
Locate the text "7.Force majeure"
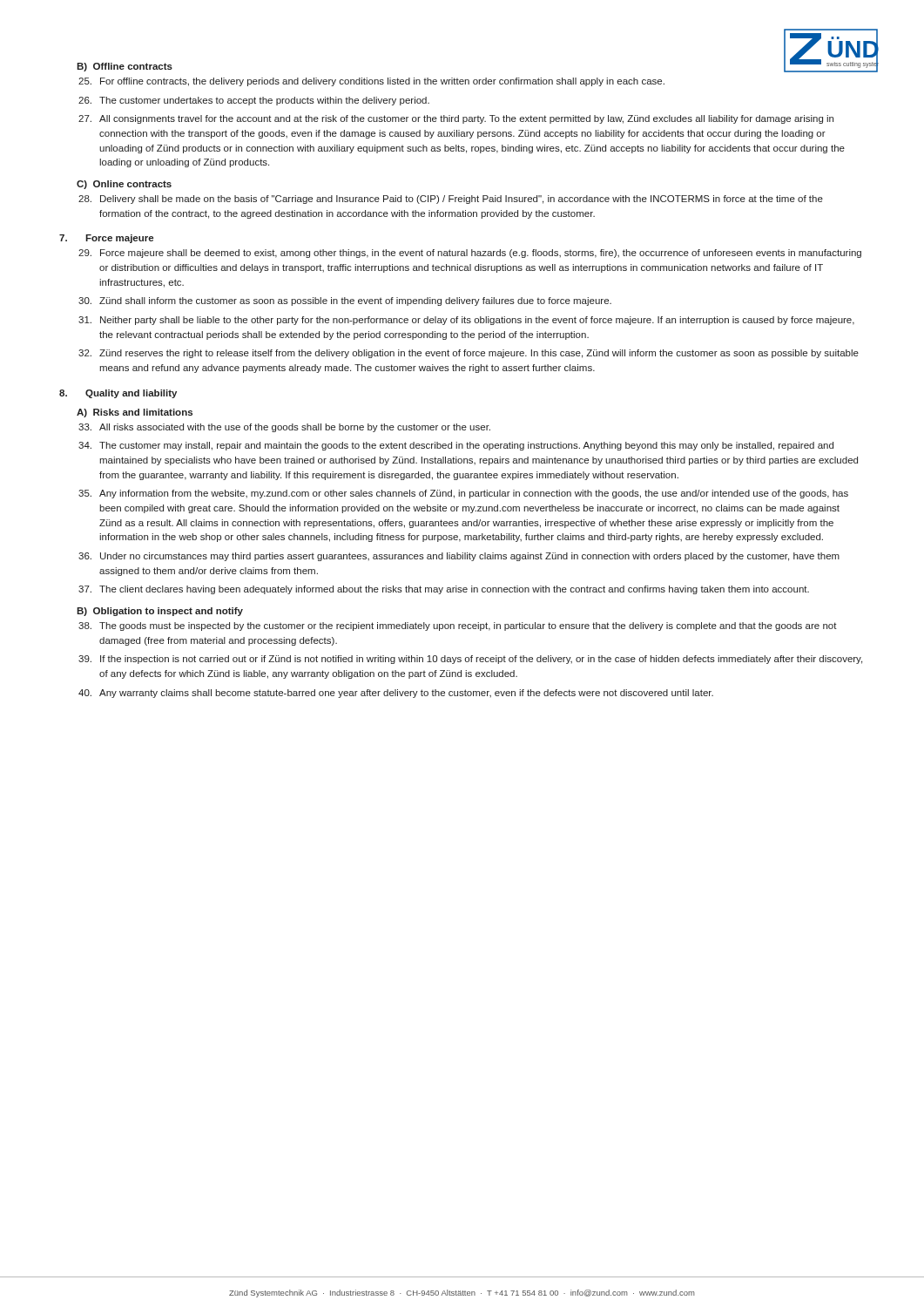[107, 238]
